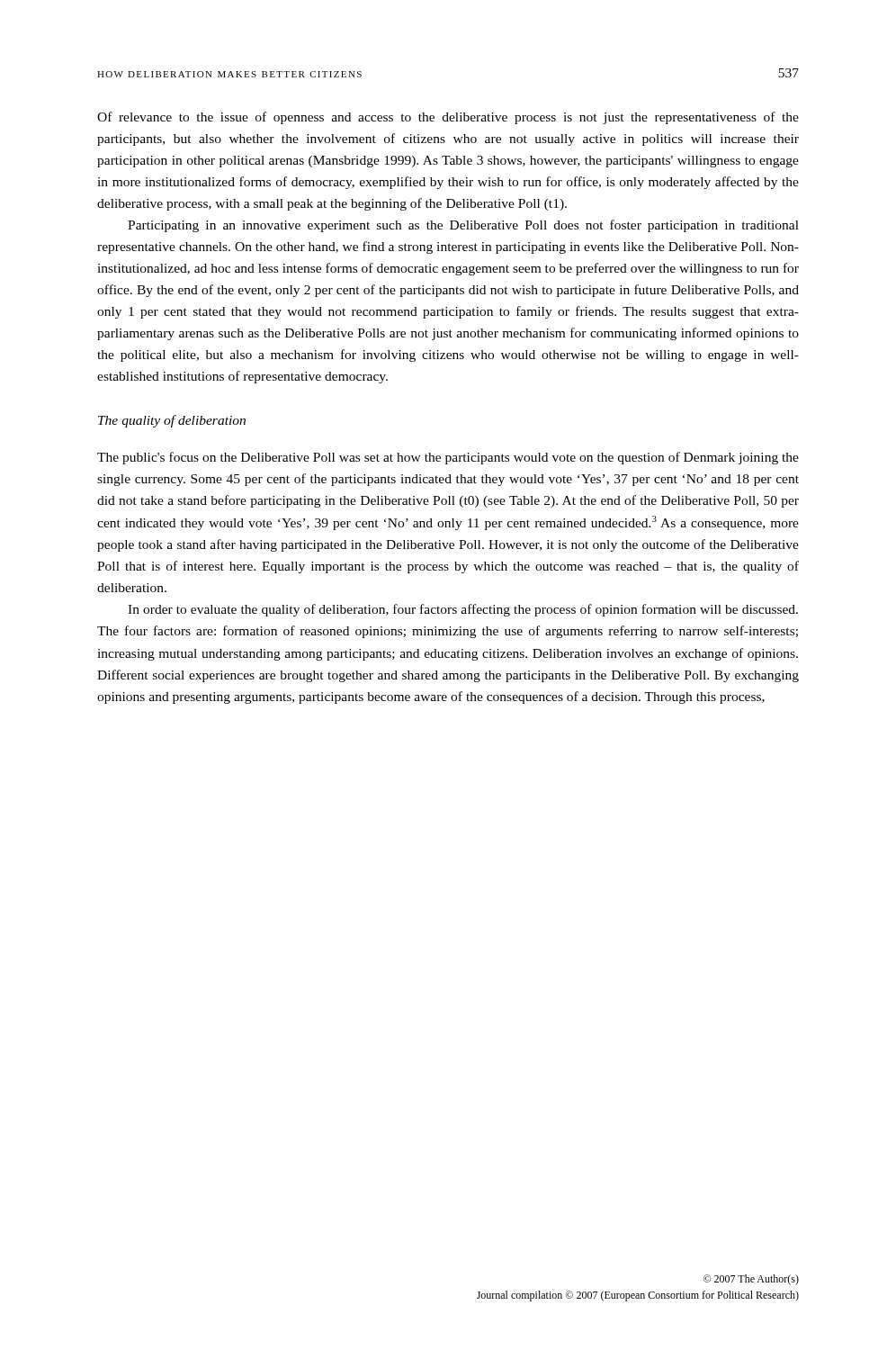Select the text block starting "Participating in an innovative experiment"
Image resolution: width=896 pixels, height=1350 pixels.
(x=448, y=301)
